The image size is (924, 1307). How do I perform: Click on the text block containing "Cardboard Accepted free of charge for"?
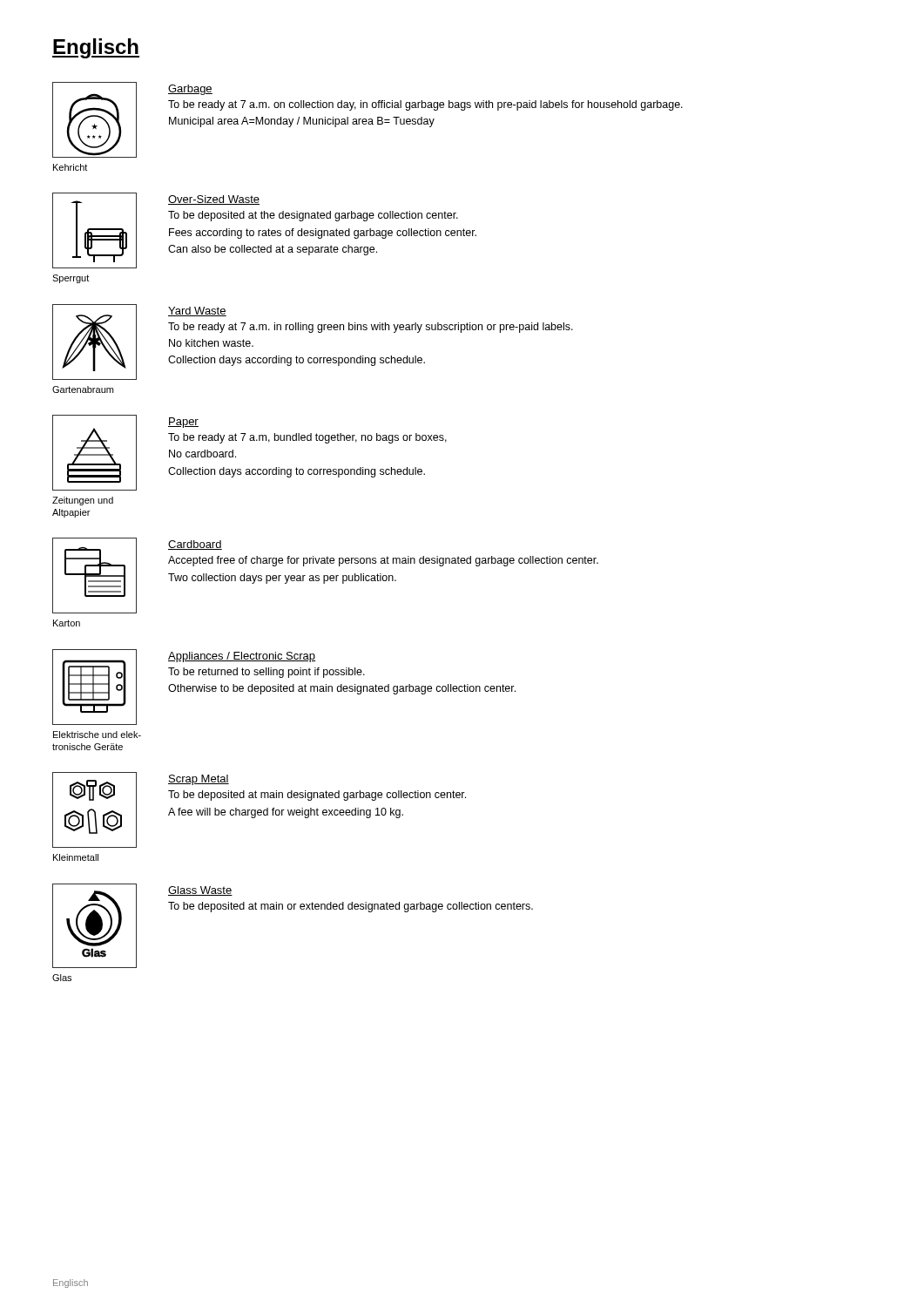(511, 562)
